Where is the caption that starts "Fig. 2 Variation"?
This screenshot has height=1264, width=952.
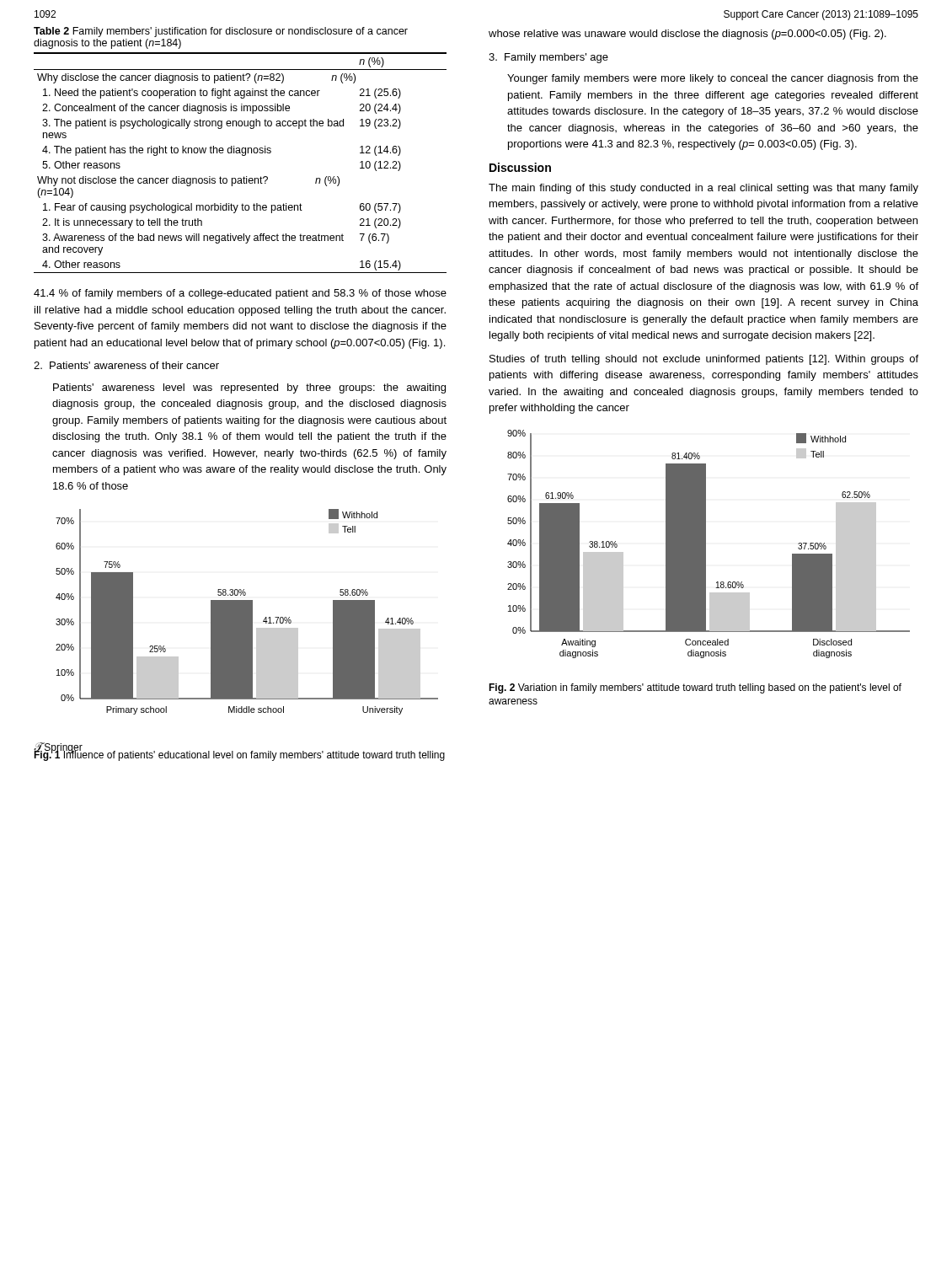tap(695, 694)
